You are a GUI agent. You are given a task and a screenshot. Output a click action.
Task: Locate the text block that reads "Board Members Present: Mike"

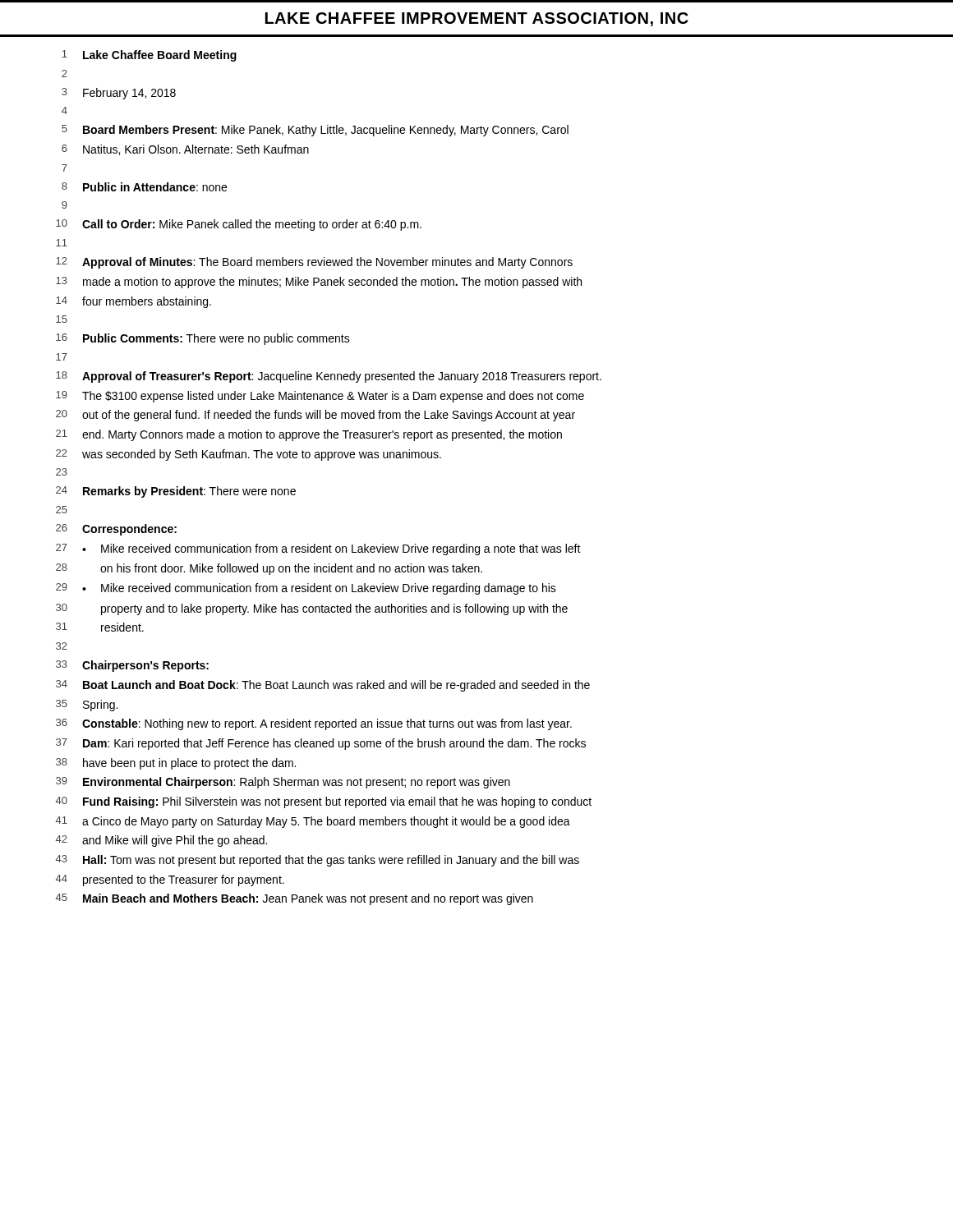326,130
